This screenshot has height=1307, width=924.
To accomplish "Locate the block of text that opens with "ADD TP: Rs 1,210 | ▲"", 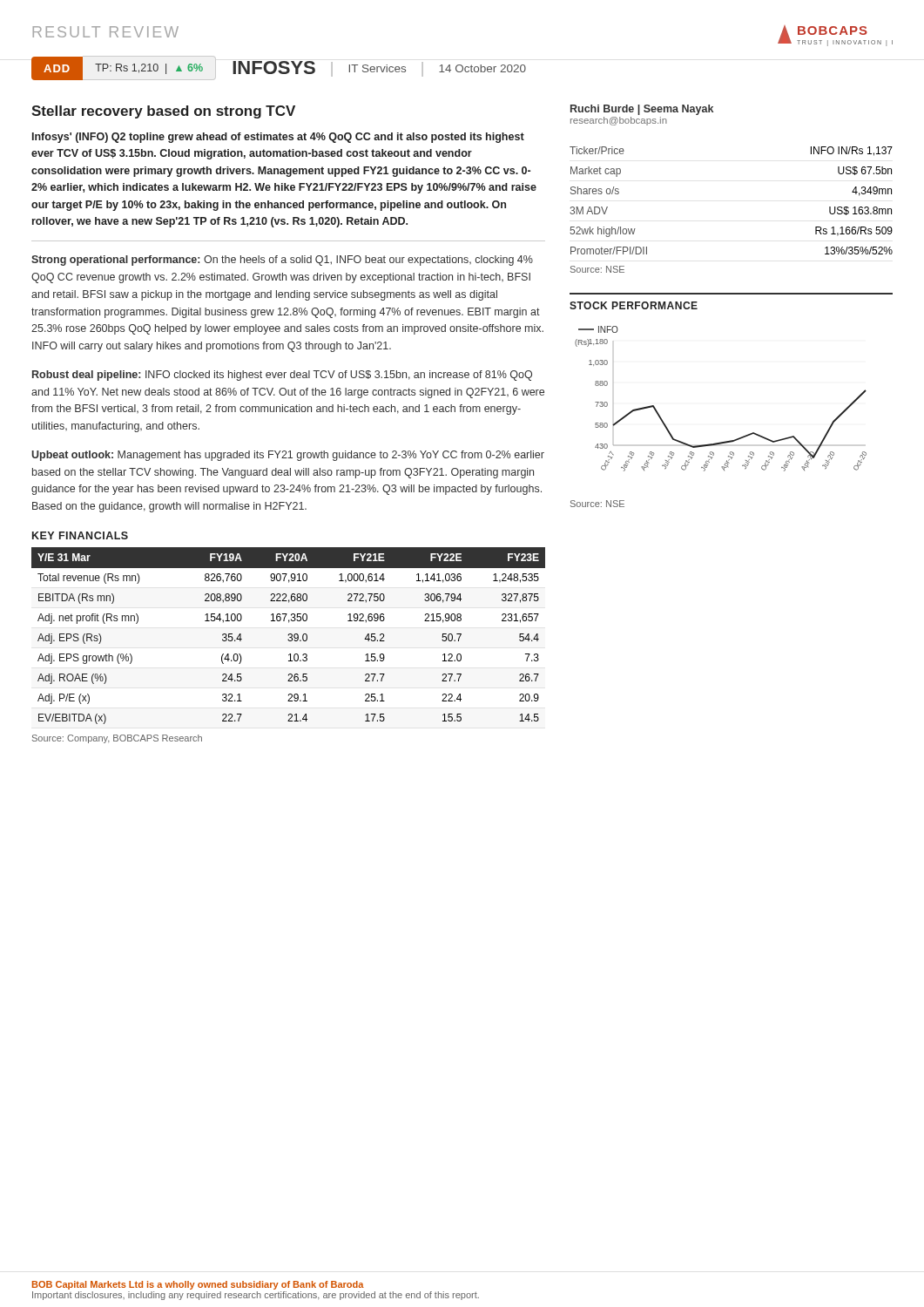I will [x=174, y=68].
